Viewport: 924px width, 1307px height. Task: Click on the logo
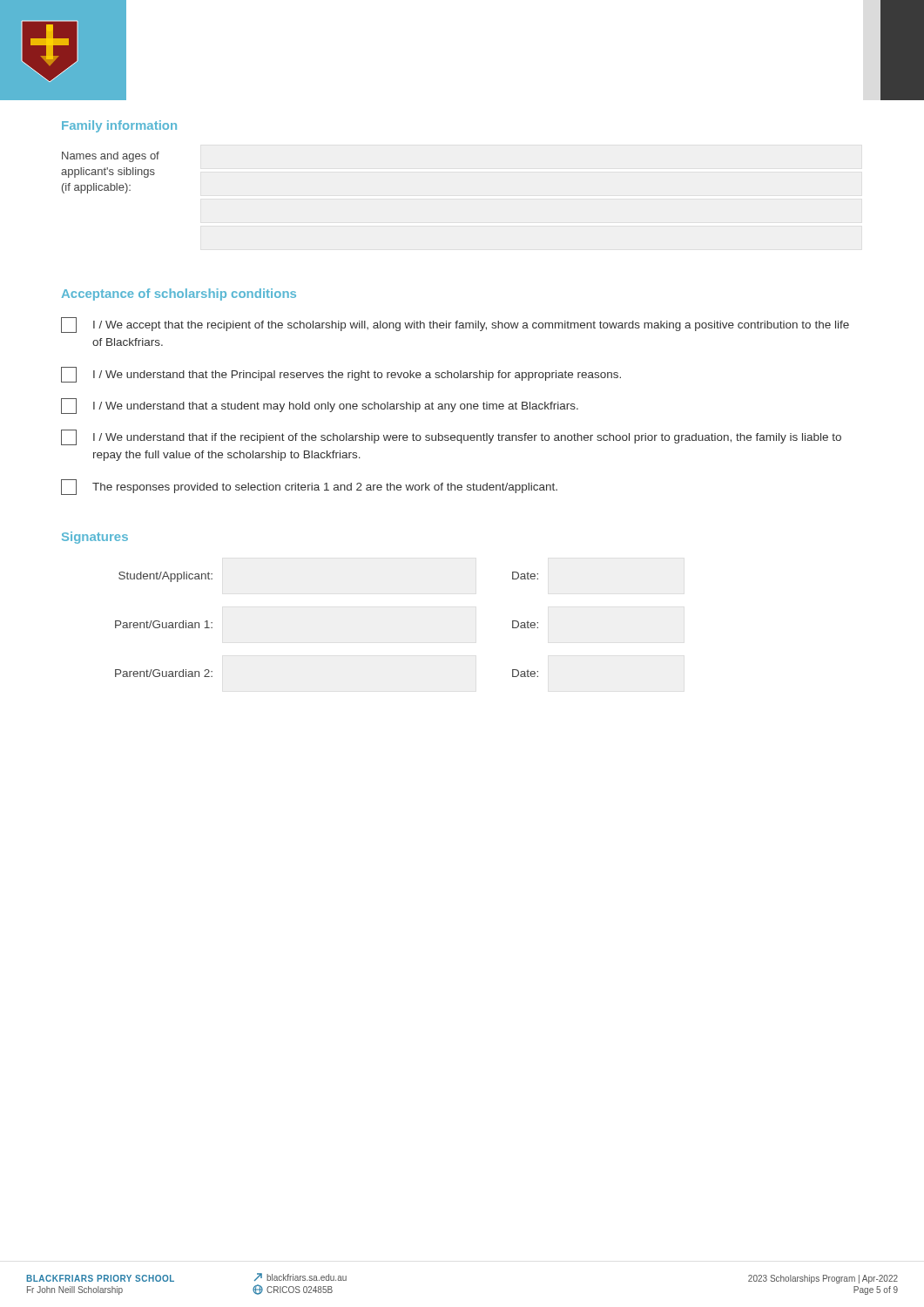pos(50,51)
